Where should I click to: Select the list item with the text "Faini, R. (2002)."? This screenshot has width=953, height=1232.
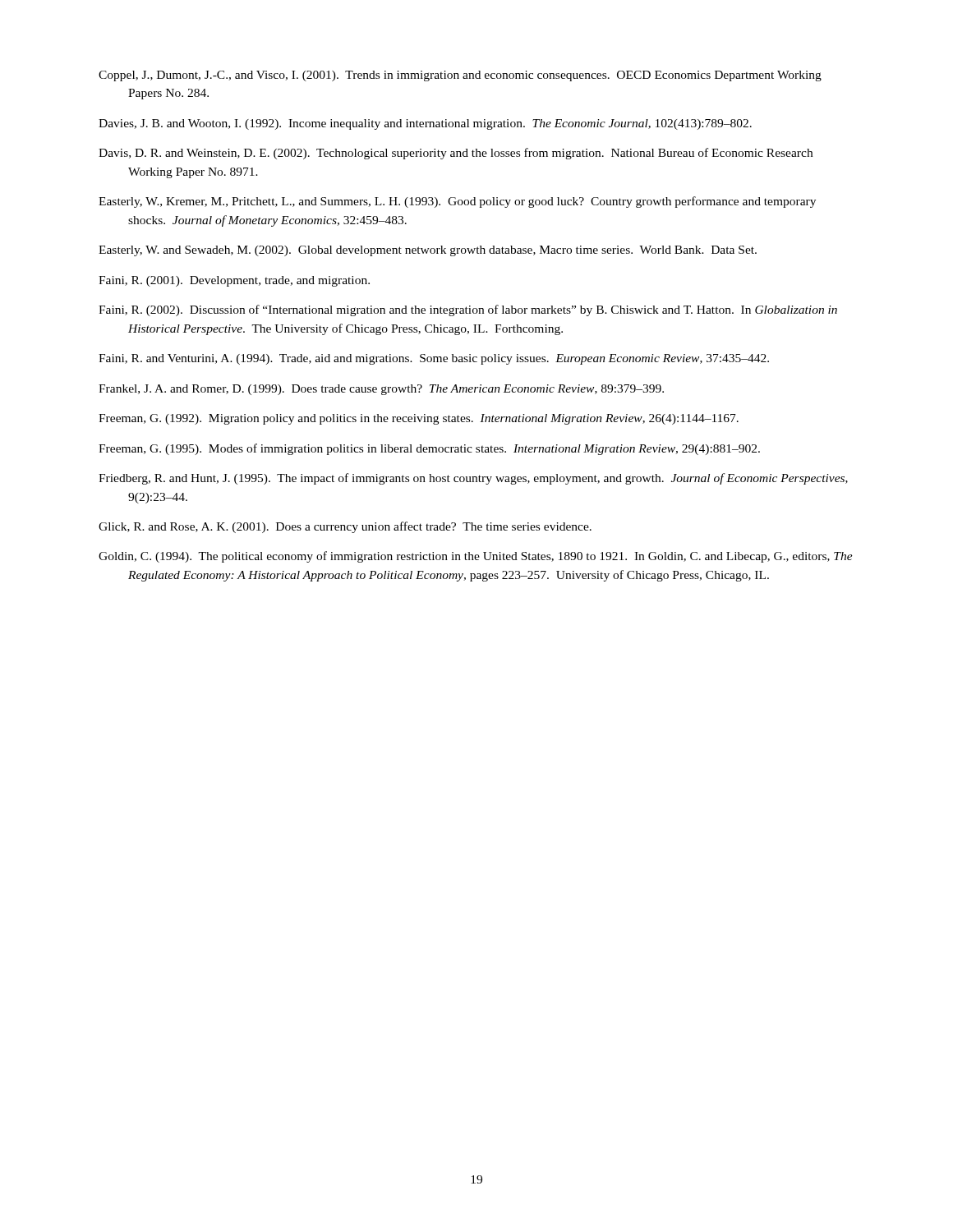coord(468,319)
